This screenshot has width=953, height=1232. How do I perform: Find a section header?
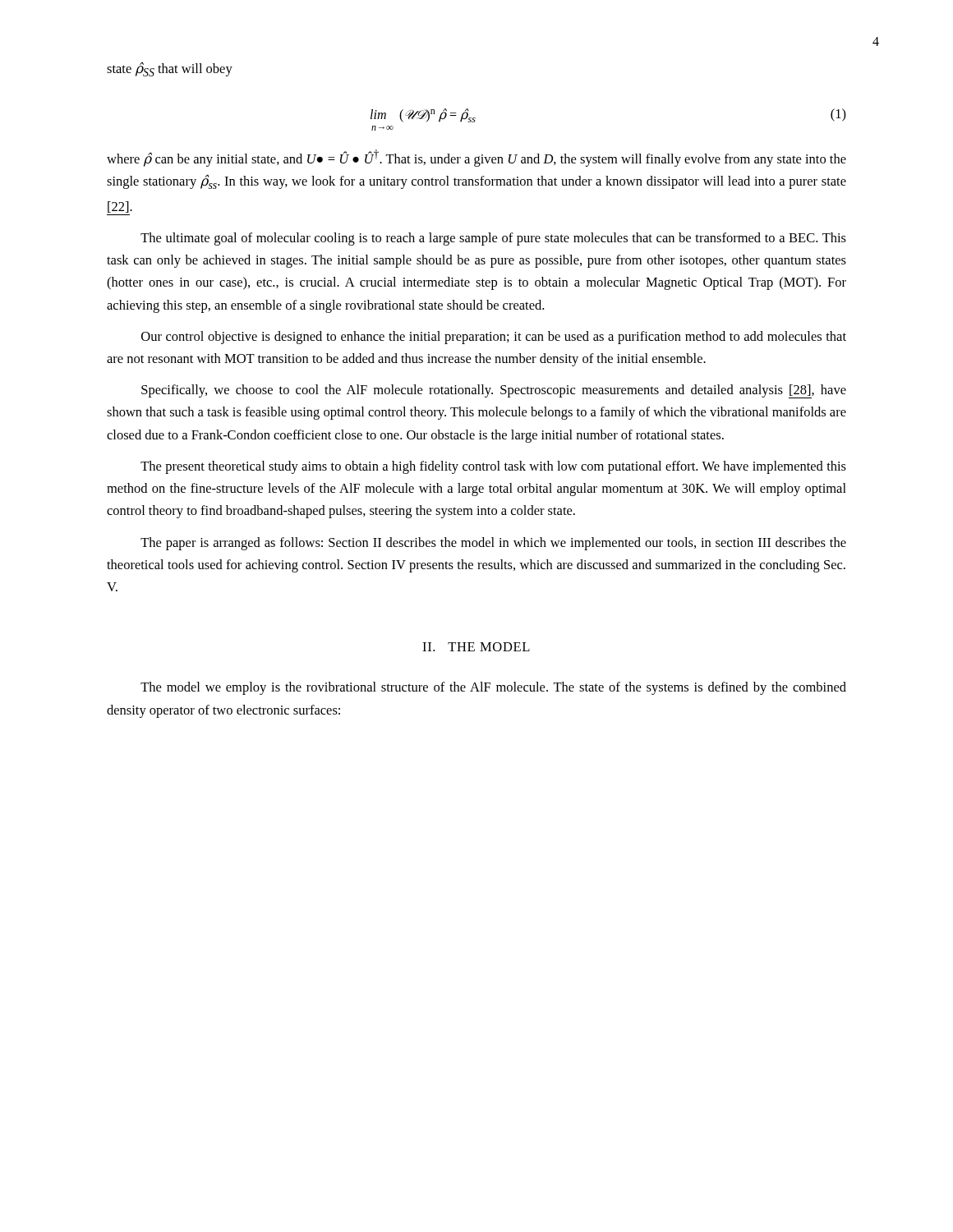click(476, 647)
